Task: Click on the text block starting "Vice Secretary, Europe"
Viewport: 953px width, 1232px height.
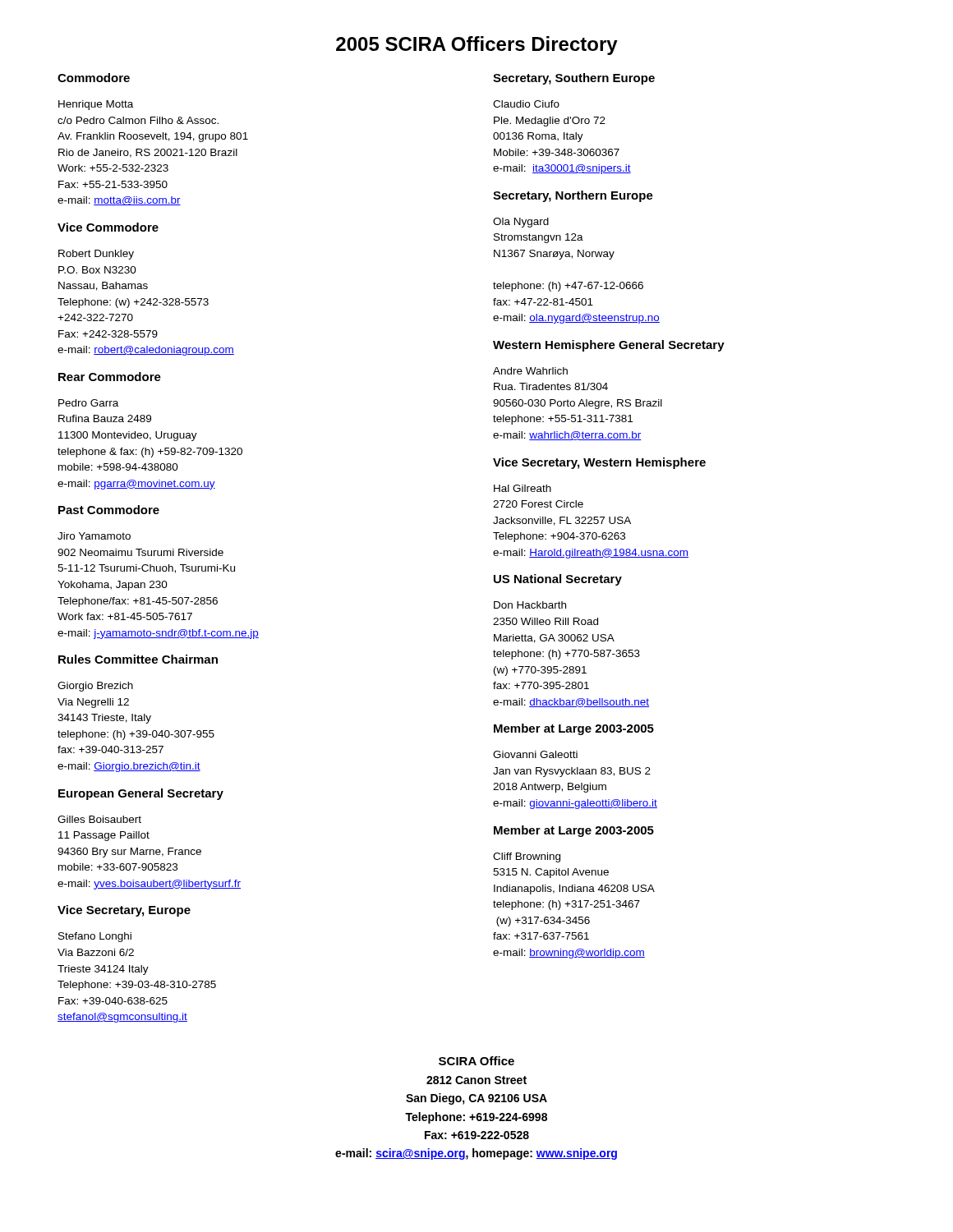Action: click(x=124, y=911)
